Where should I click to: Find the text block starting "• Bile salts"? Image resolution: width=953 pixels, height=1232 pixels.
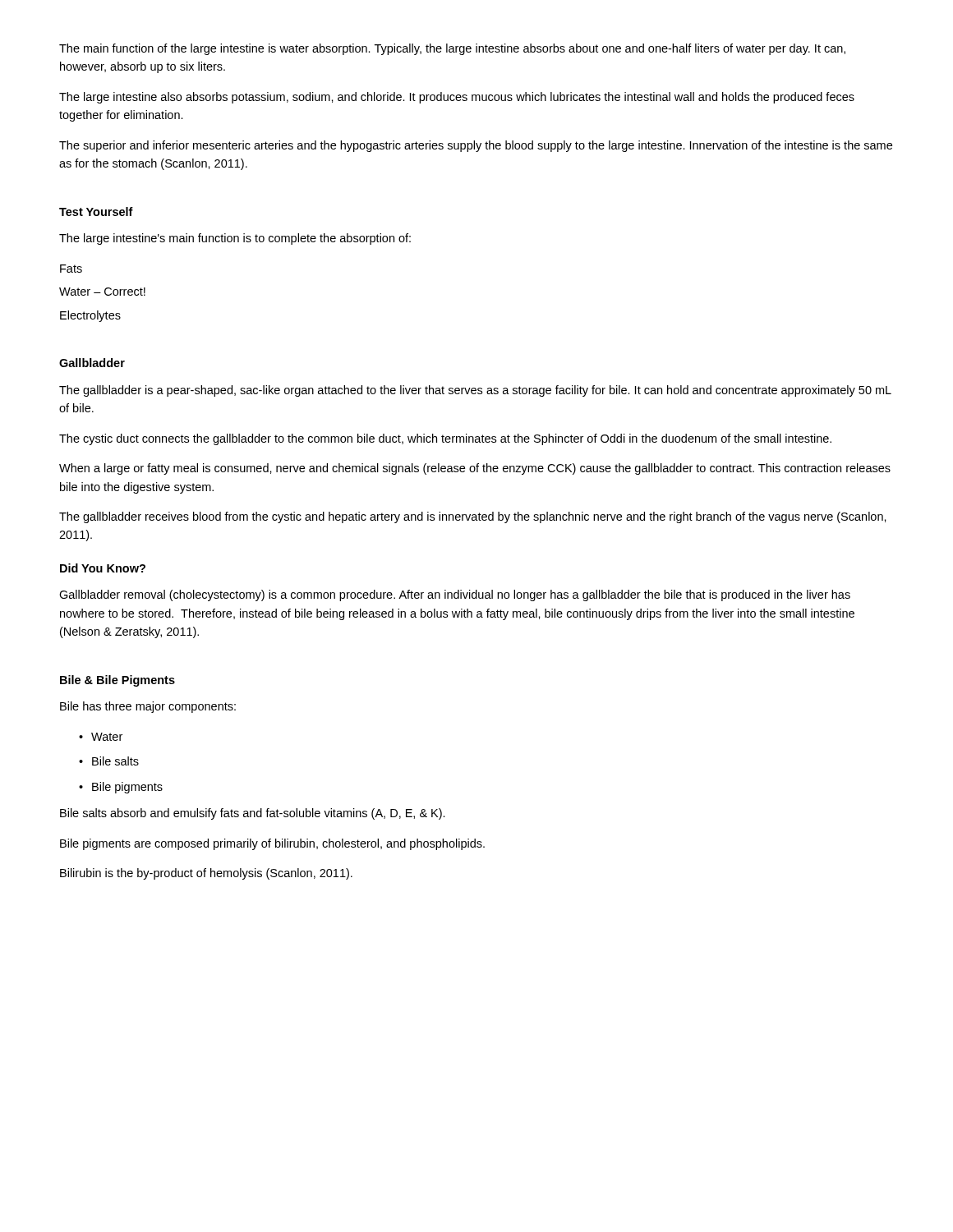[x=109, y=762]
